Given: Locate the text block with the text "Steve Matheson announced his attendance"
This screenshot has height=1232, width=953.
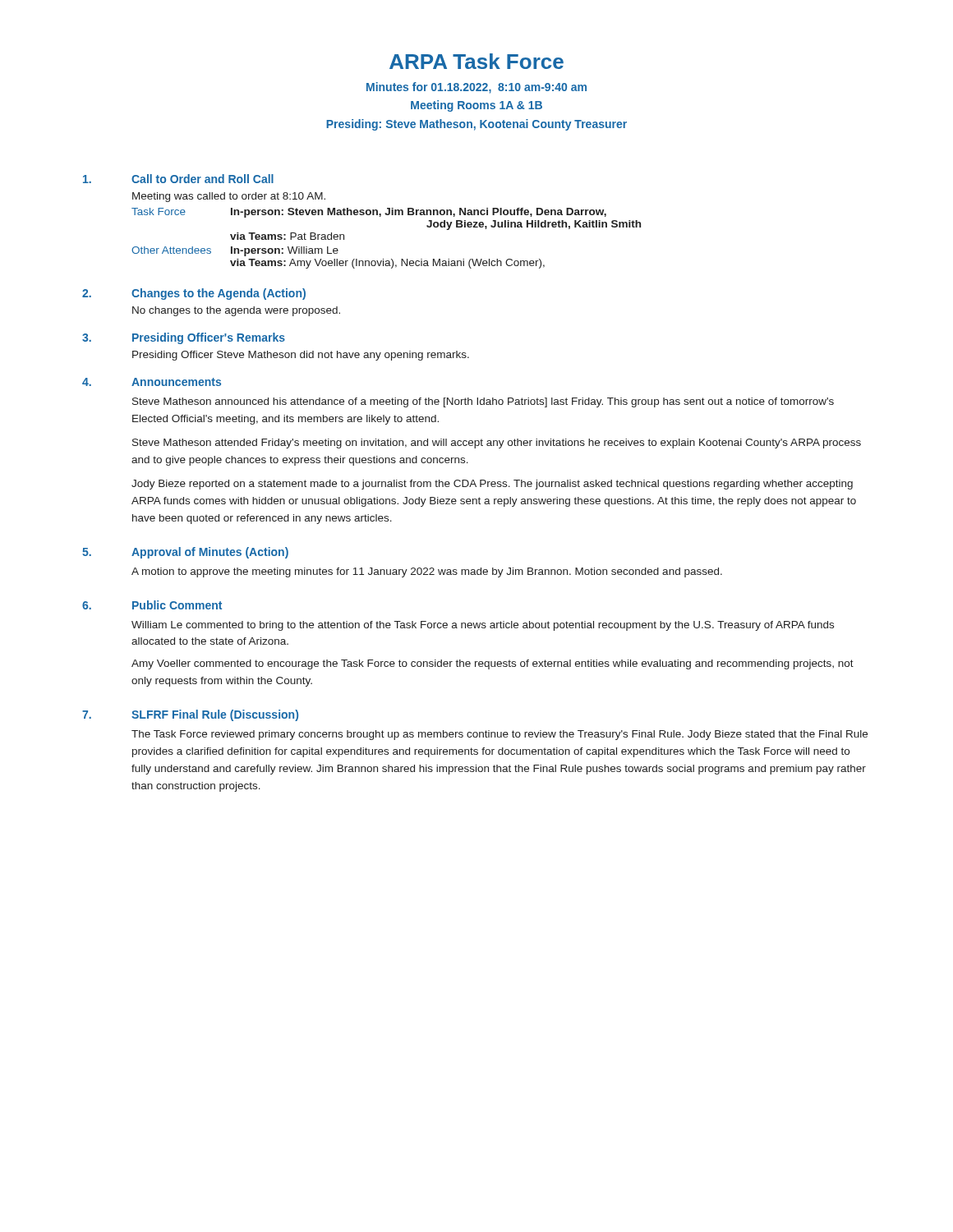Looking at the screenshot, I should tap(483, 402).
